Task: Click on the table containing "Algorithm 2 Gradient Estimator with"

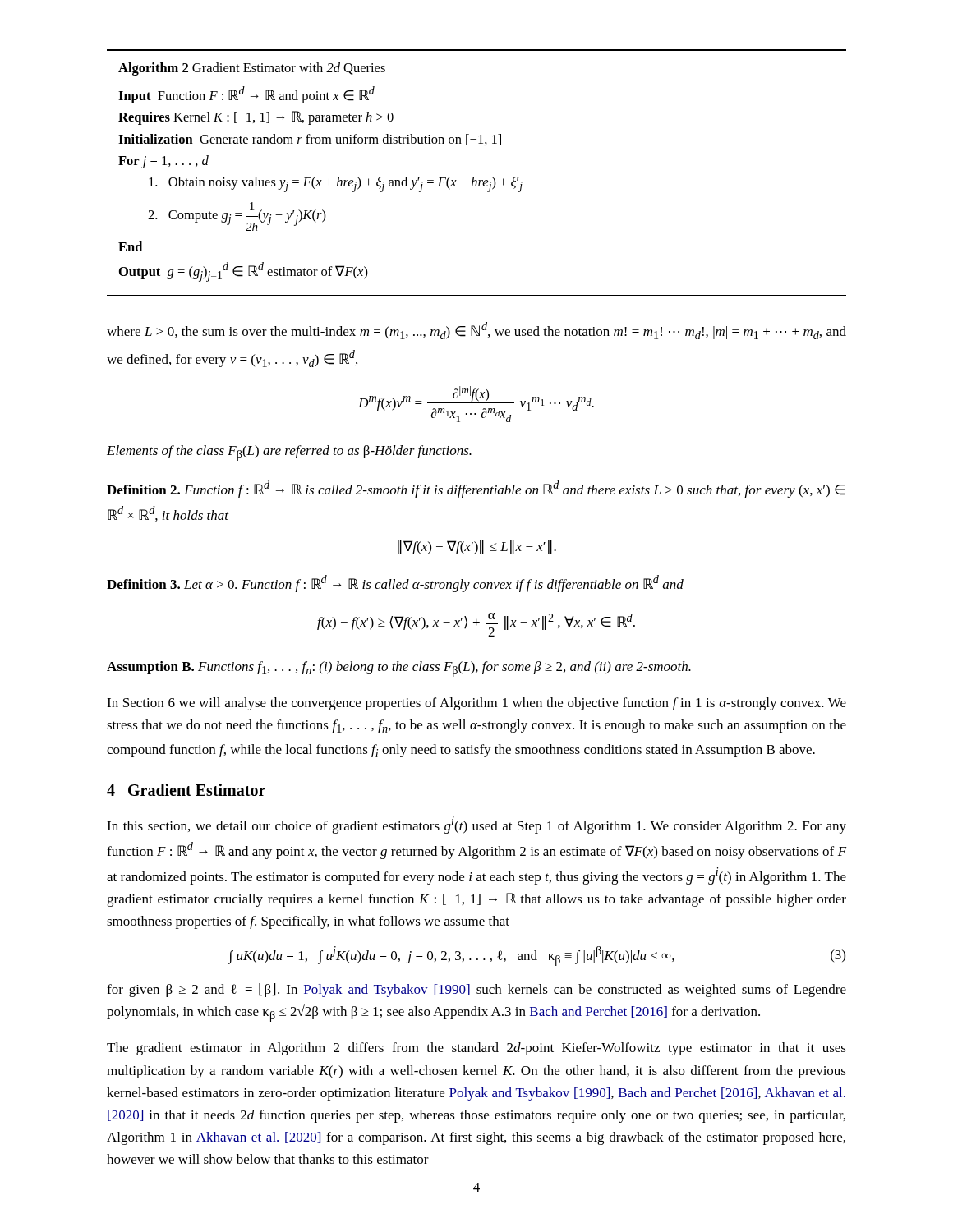Action: [x=476, y=172]
